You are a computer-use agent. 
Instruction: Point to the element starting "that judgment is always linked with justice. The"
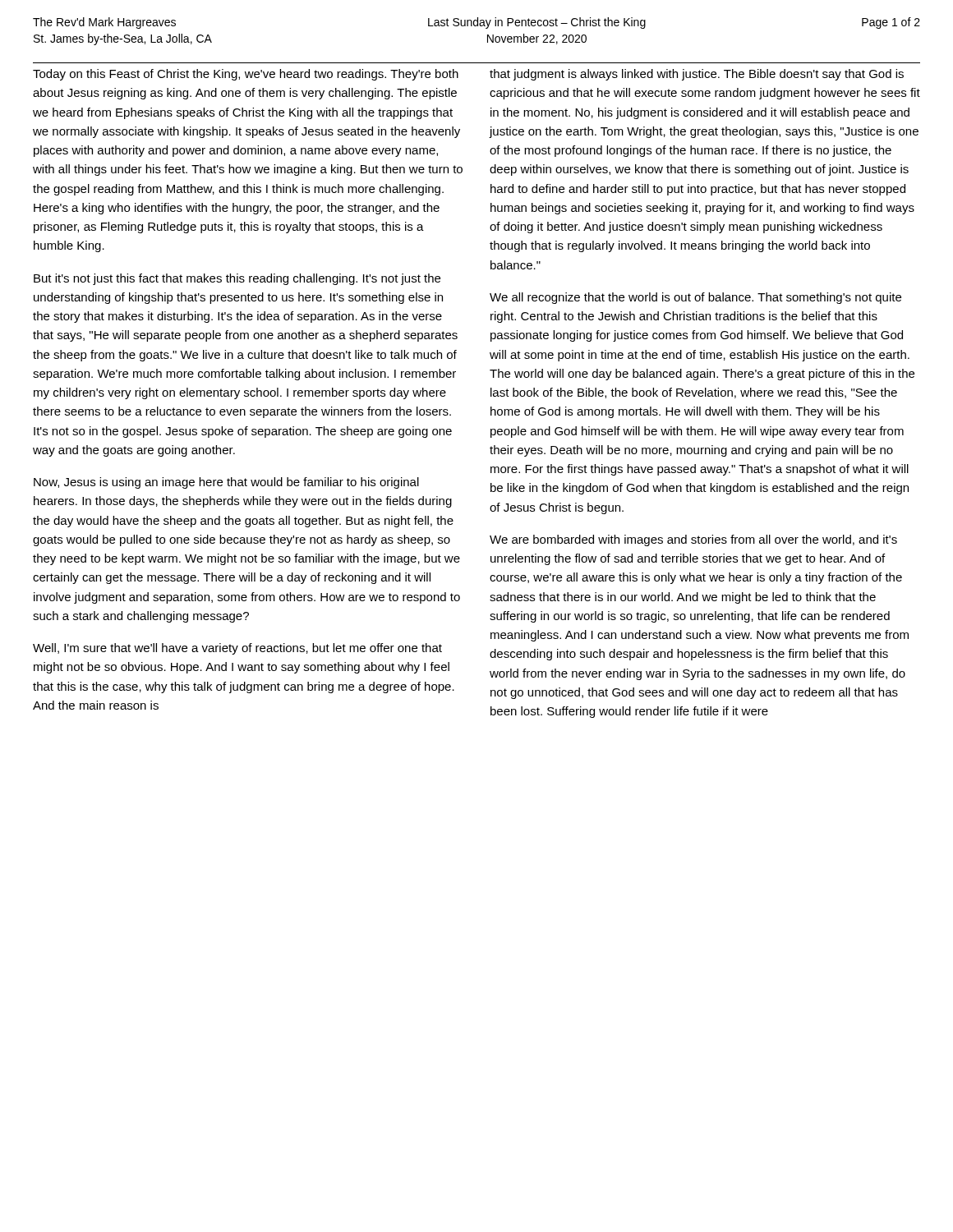click(705, 169)
